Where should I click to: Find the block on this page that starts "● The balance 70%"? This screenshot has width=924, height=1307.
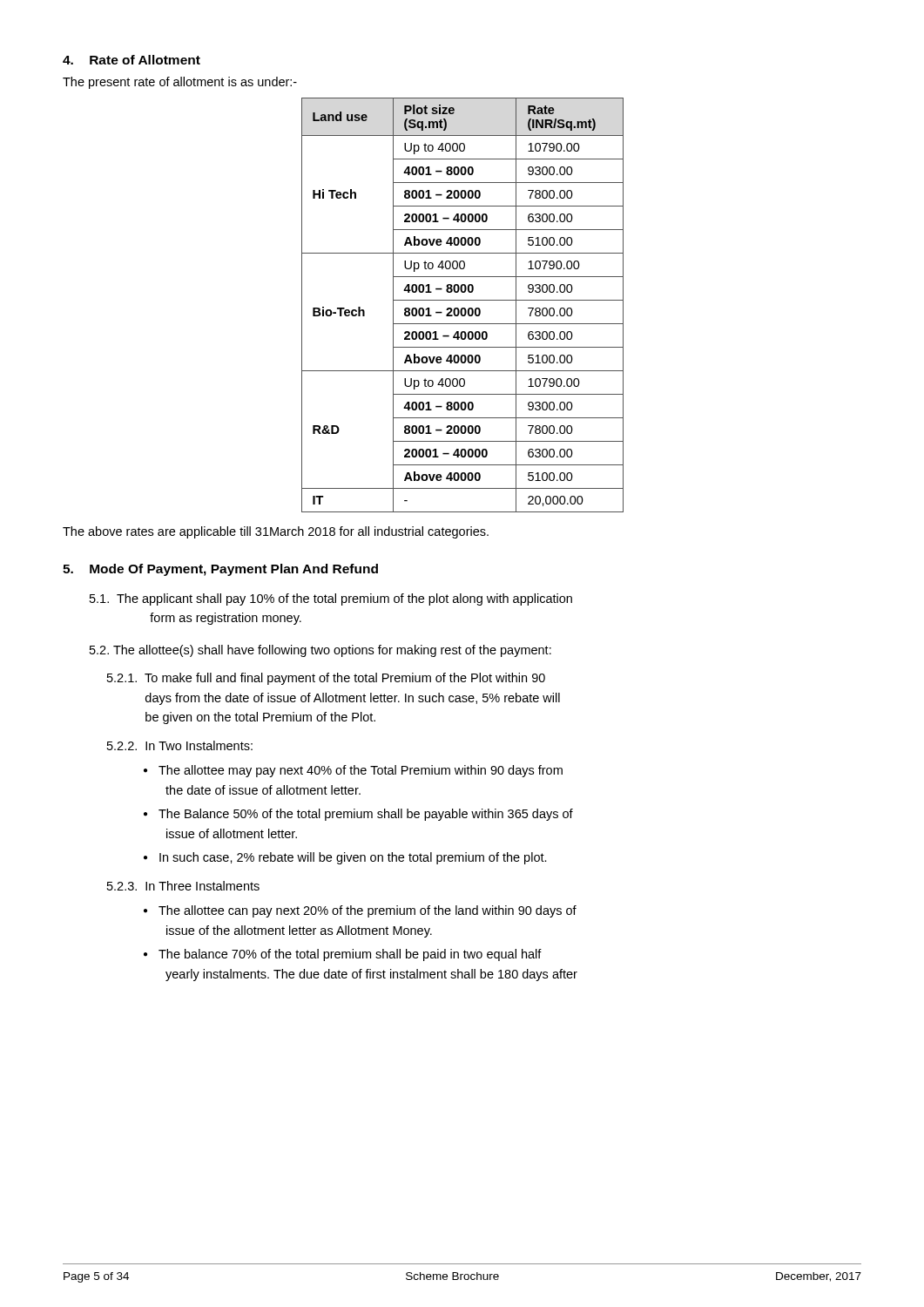[368, 964]
